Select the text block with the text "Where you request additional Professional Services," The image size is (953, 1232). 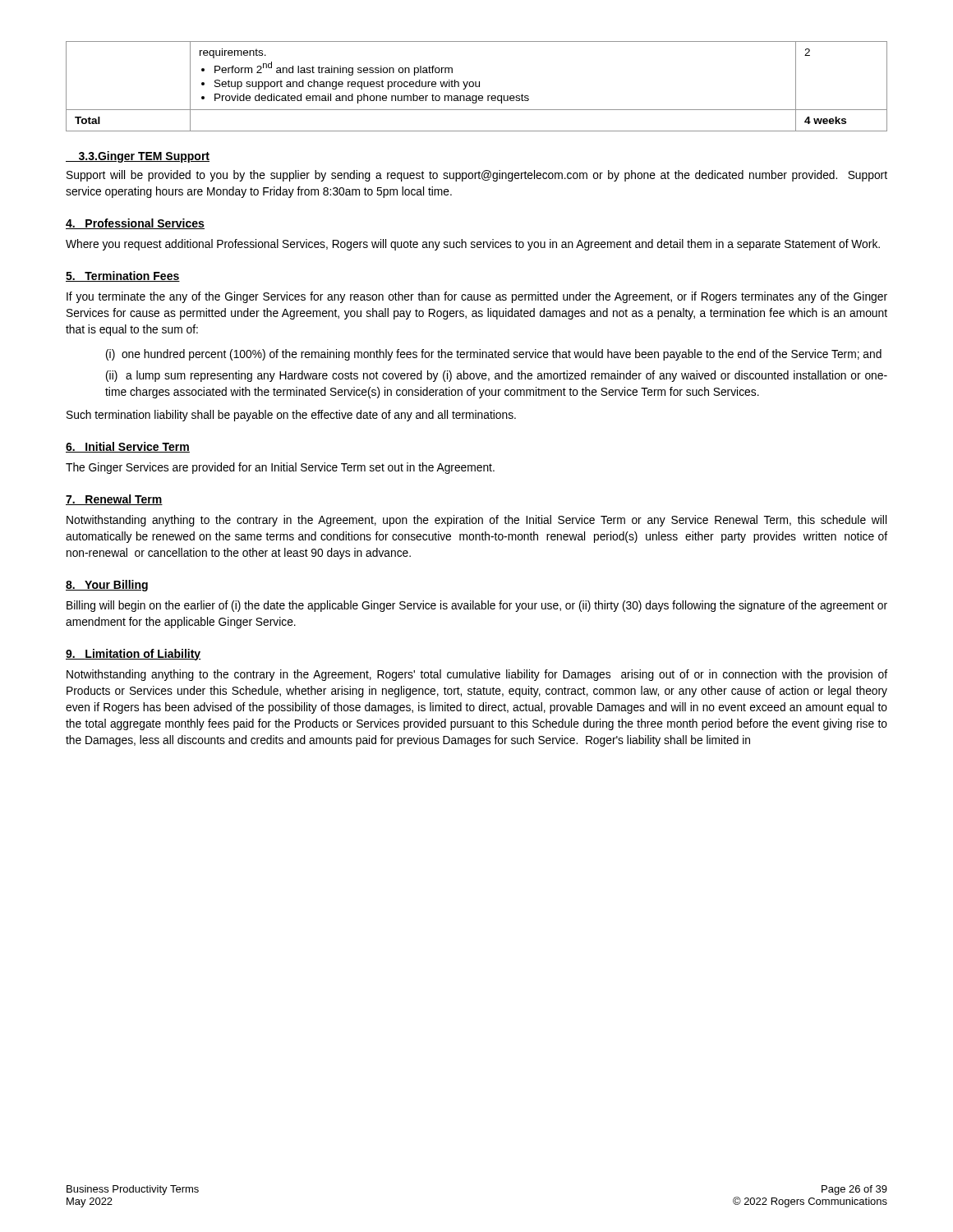tap(473, 244)
